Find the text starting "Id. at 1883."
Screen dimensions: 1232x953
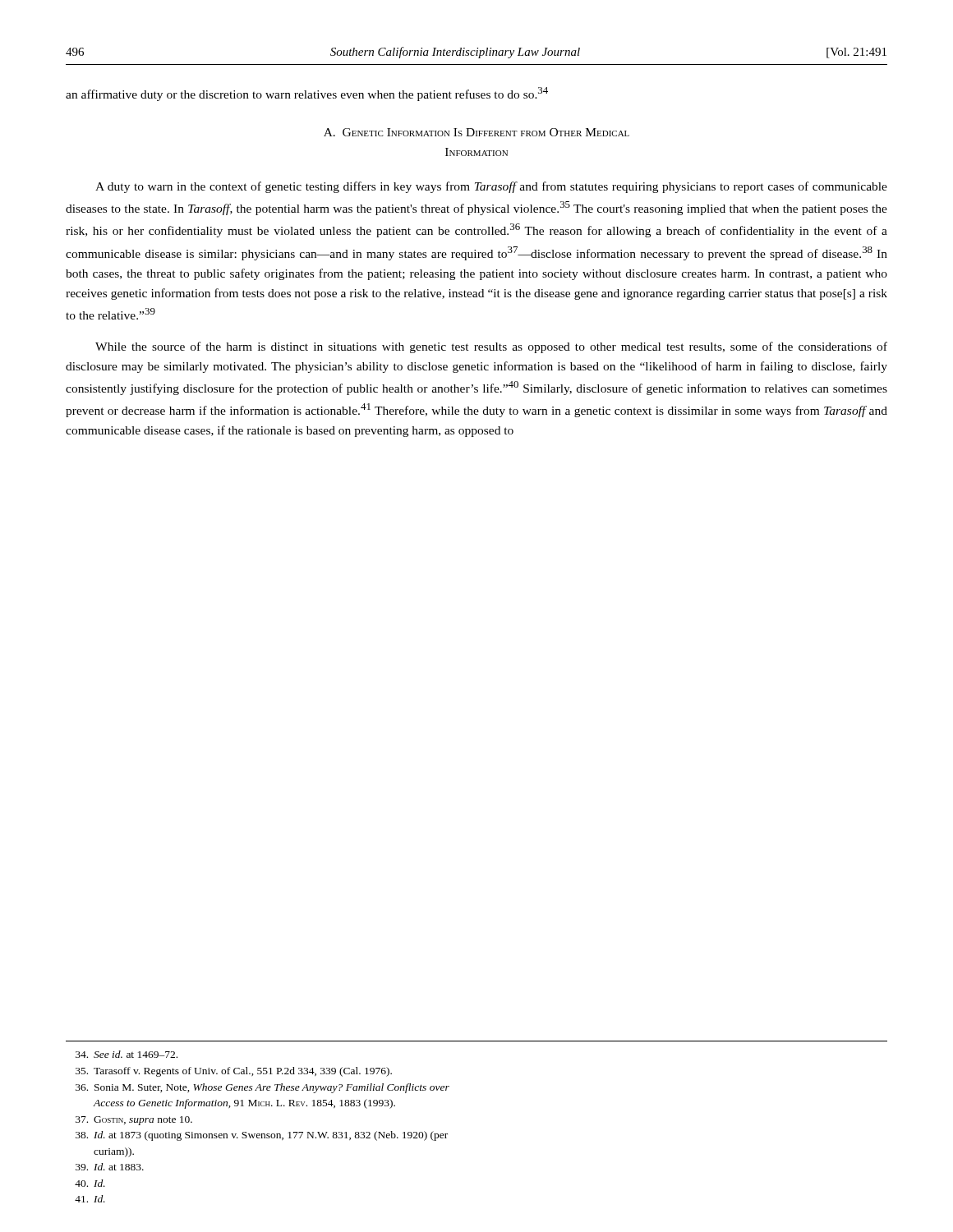[105, 1167]
